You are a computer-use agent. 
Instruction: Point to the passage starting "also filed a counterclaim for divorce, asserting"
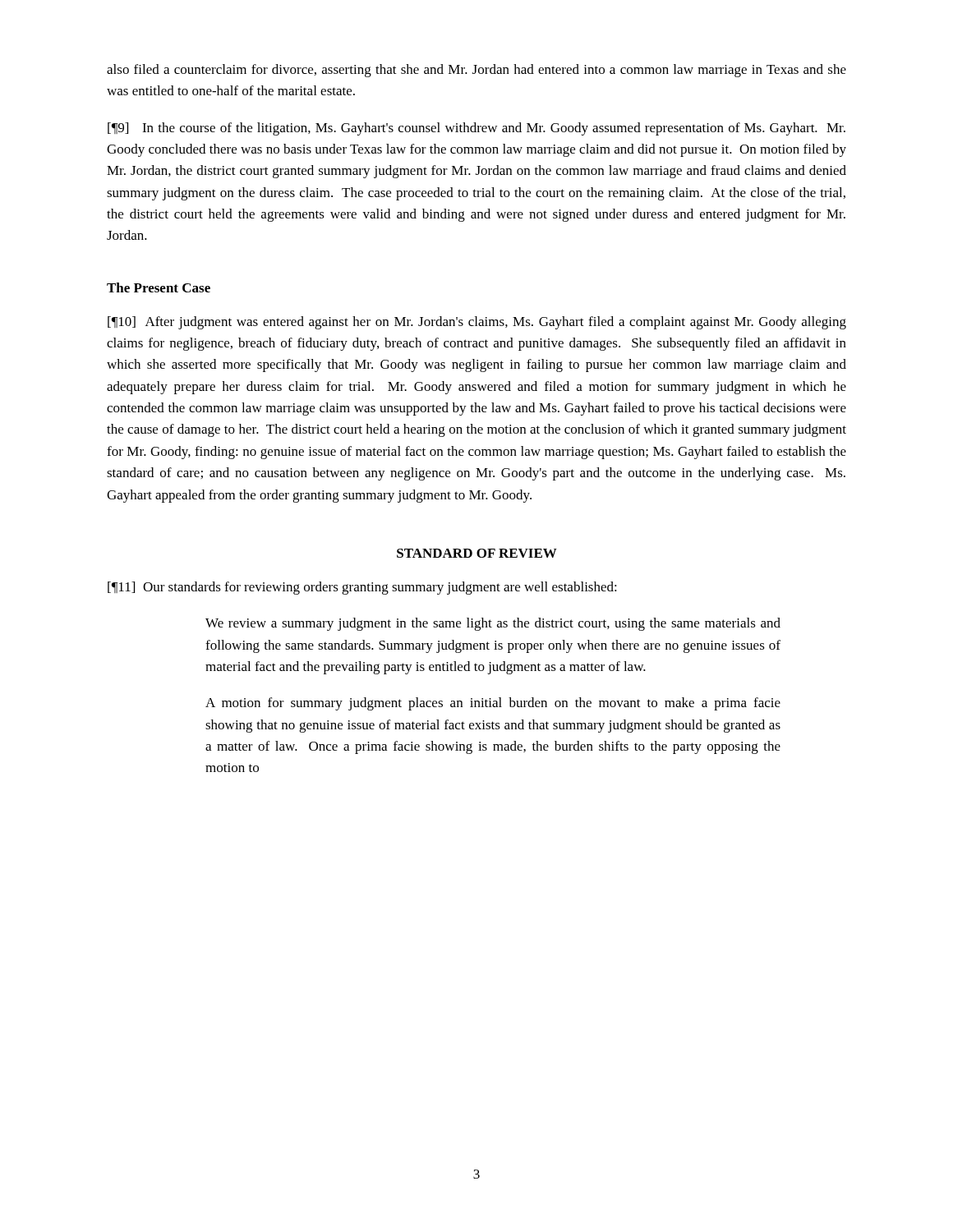click(476, 80)
